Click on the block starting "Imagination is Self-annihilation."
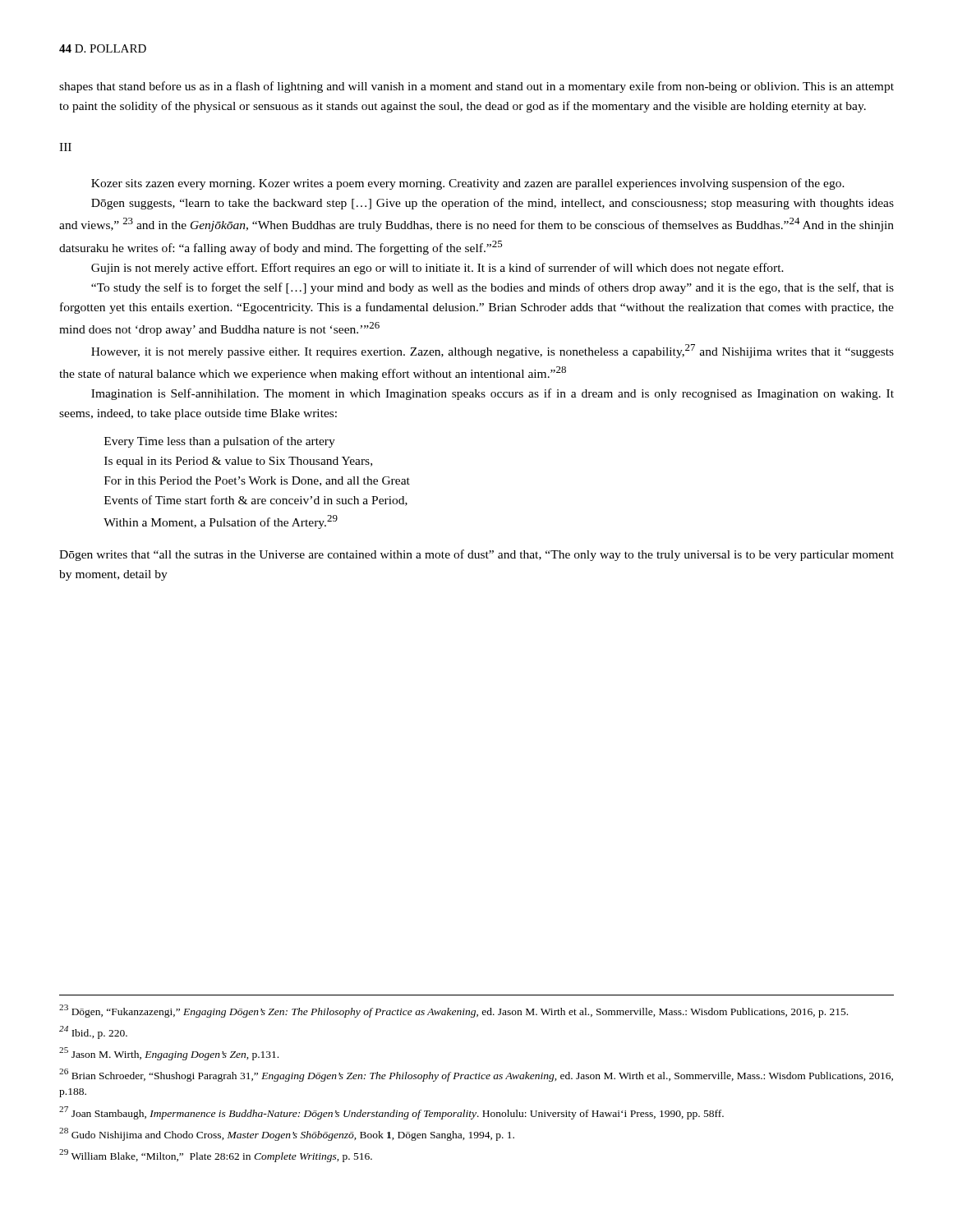Viewport: 953px width, 1232px height. pyautogui.click(x=476, y=403)
